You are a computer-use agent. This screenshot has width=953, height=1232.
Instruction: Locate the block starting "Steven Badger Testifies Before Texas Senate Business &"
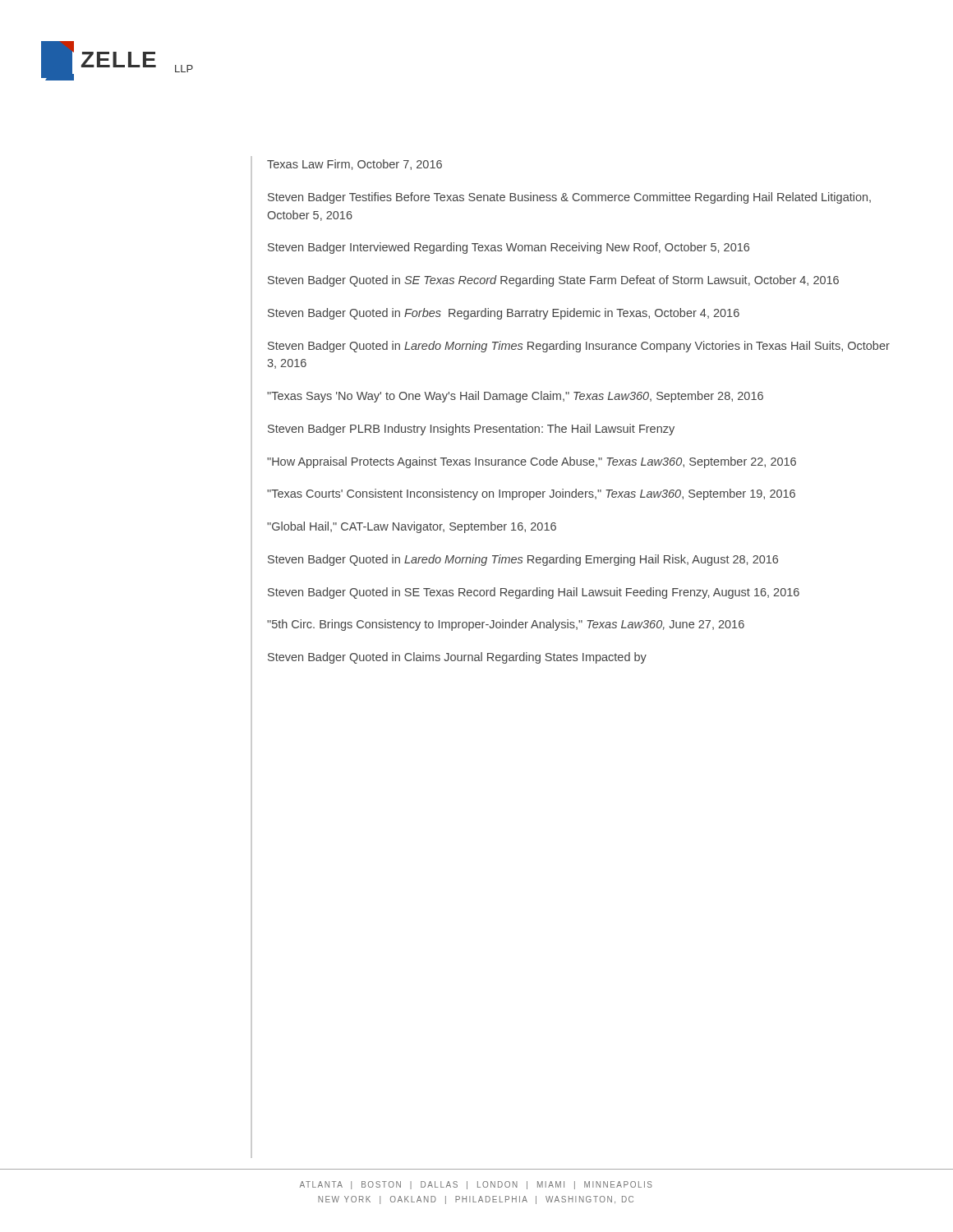[569, 206]
